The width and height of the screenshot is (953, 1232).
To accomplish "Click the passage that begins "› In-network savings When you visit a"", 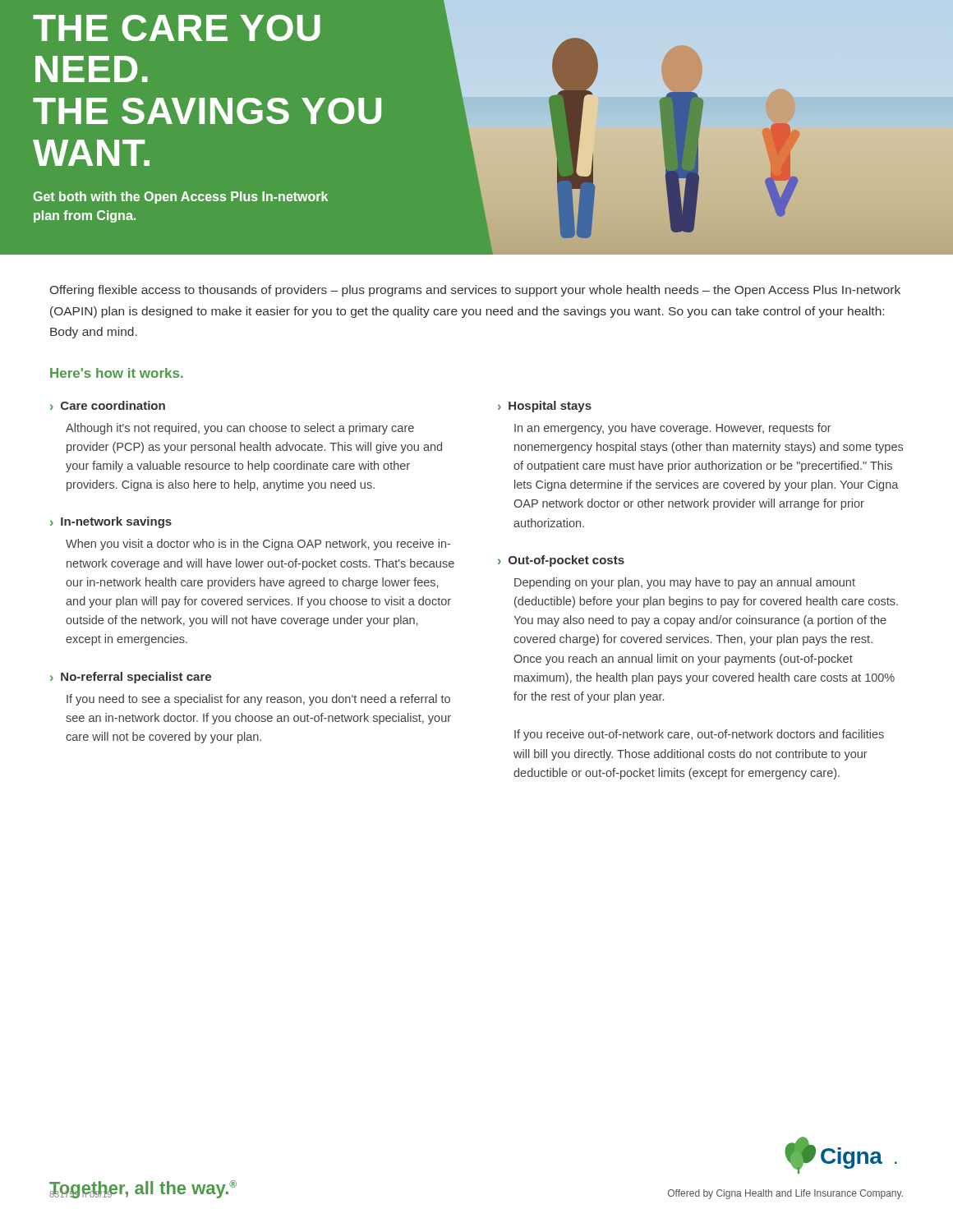I will point(253,582).
